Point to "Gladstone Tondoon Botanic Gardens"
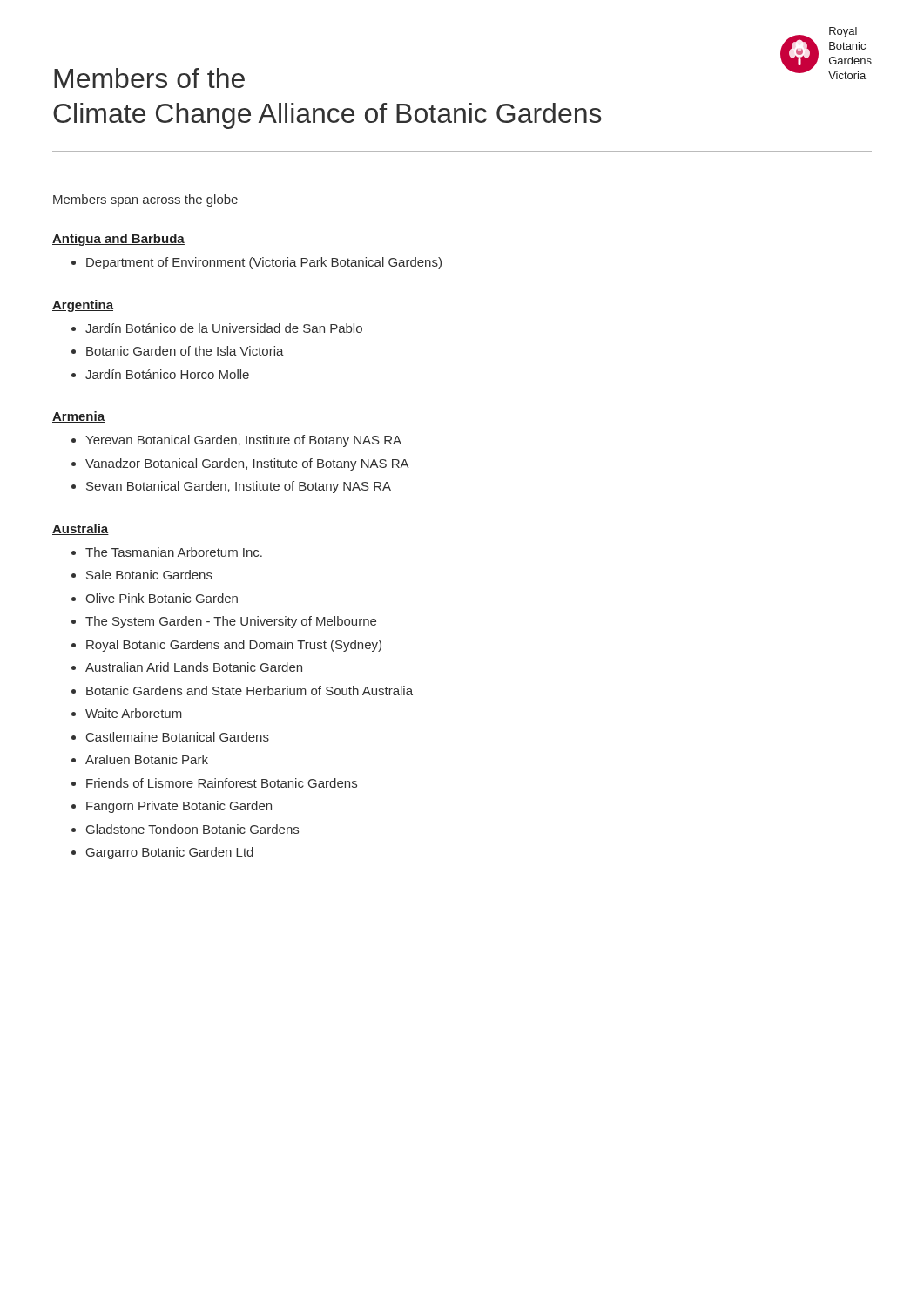Image resolution: width=924 pixels, height=1307 pixels. click(192, 829)
